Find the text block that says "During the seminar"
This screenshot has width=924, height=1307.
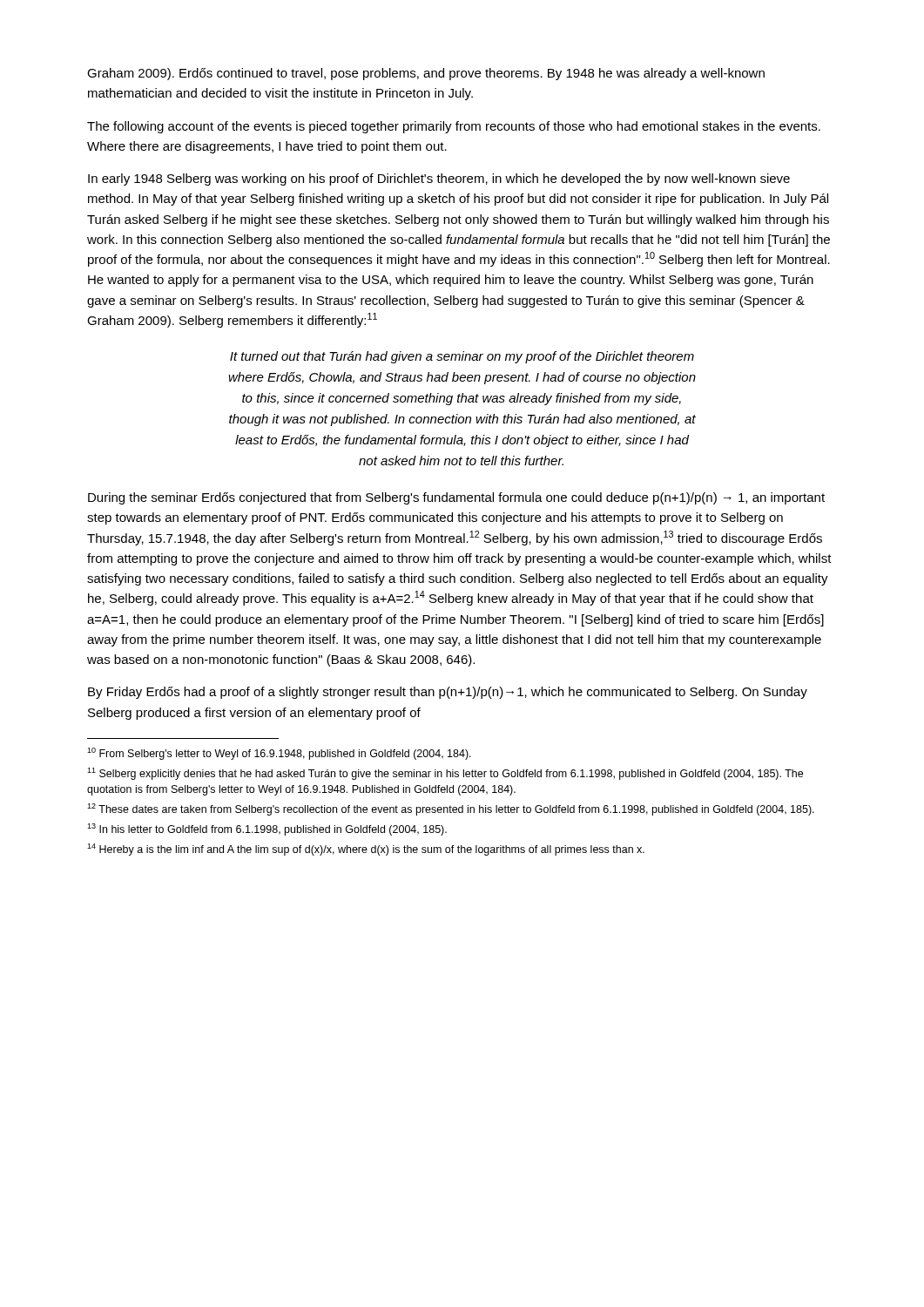point(459,578)
